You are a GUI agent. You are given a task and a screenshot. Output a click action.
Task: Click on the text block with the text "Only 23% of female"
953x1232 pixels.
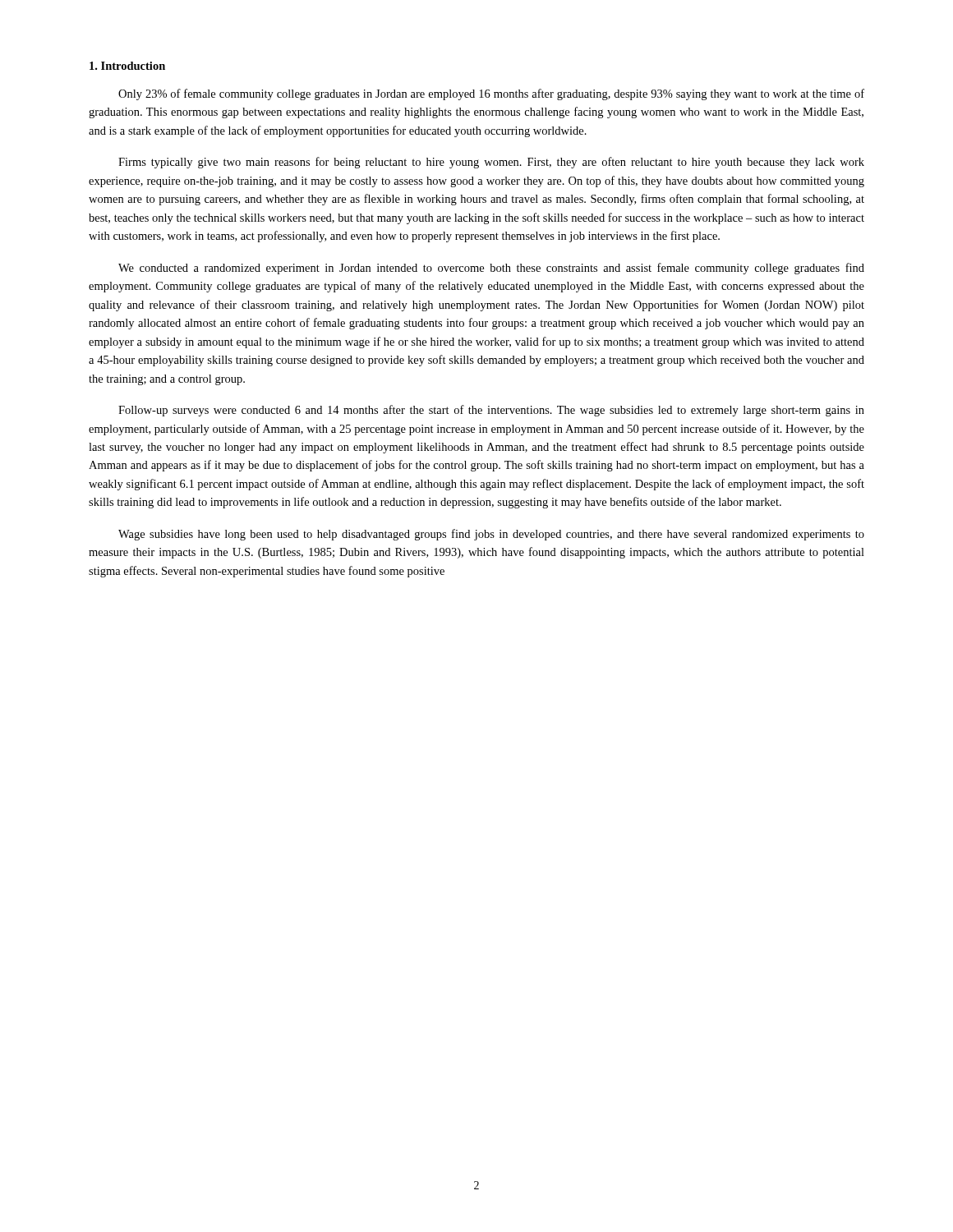pos(476,112)
